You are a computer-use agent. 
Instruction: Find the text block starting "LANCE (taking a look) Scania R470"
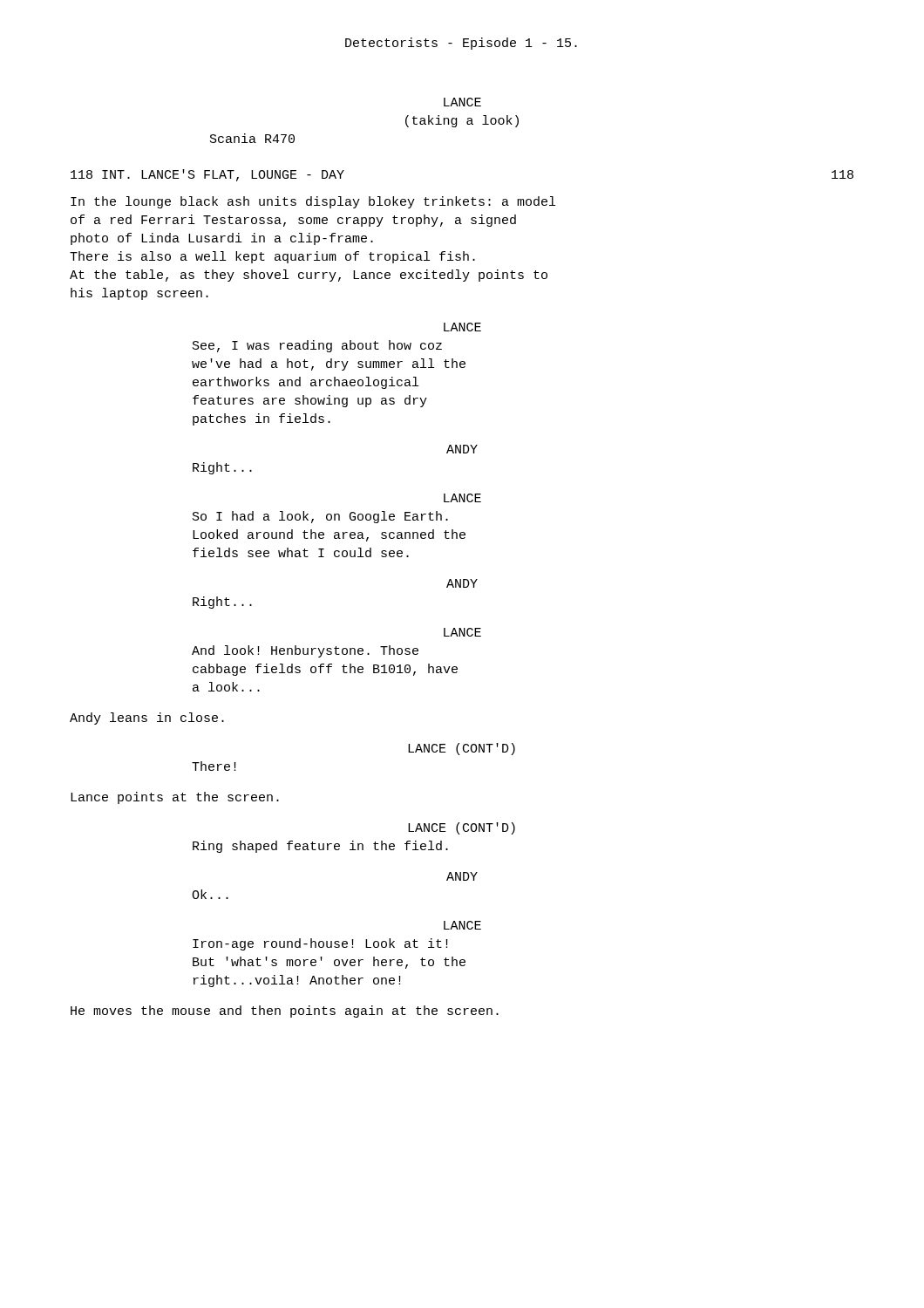click(462, 122)
